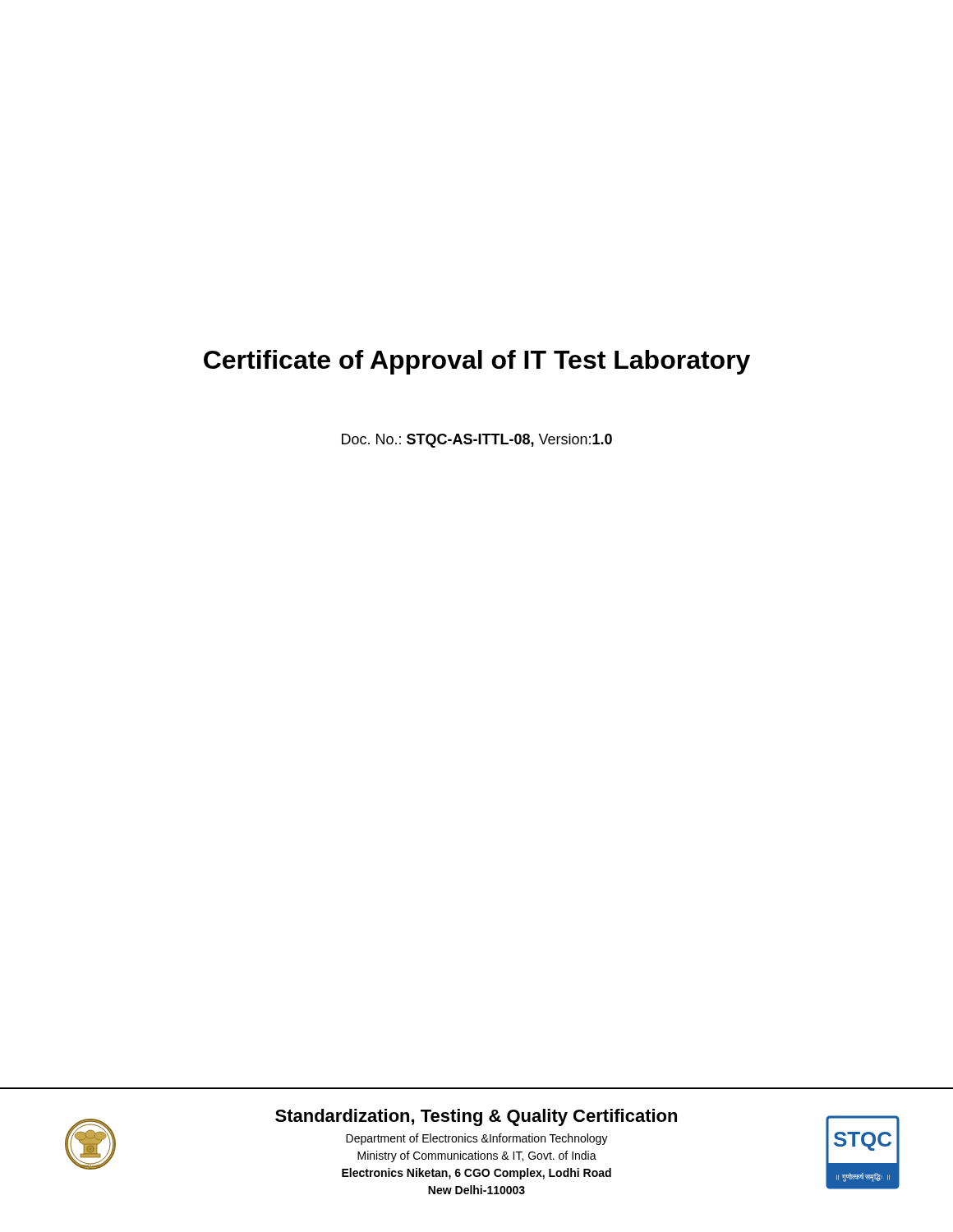Find the title that says "Certificate of Approval of IT"
Viewport: 953px width, 1232px height.
pyautogui.click(x=476, y=360)
